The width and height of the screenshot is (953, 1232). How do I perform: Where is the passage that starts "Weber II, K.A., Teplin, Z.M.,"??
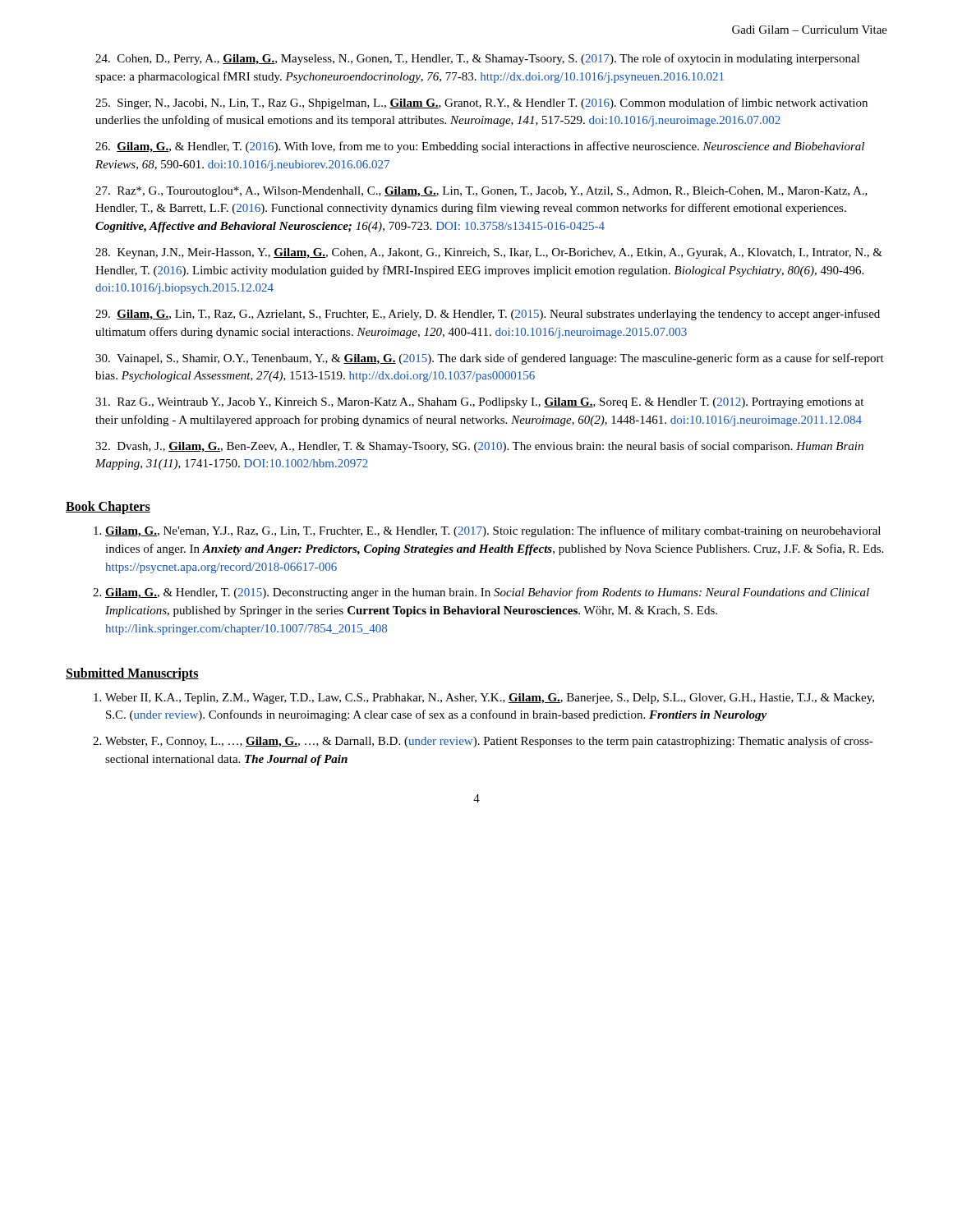(490, 706)
